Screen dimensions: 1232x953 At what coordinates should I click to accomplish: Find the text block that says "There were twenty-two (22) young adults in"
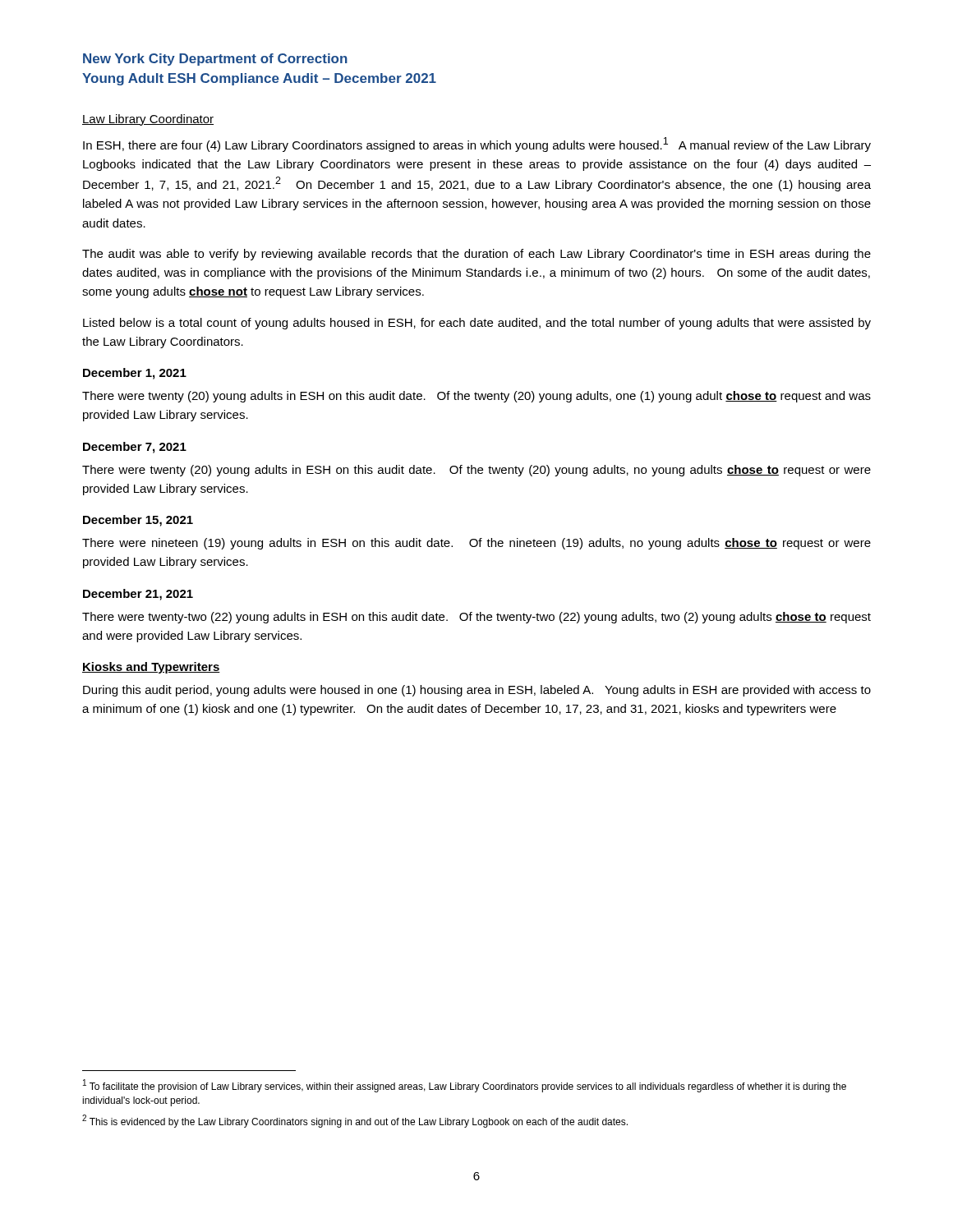[x=476, y=626]
